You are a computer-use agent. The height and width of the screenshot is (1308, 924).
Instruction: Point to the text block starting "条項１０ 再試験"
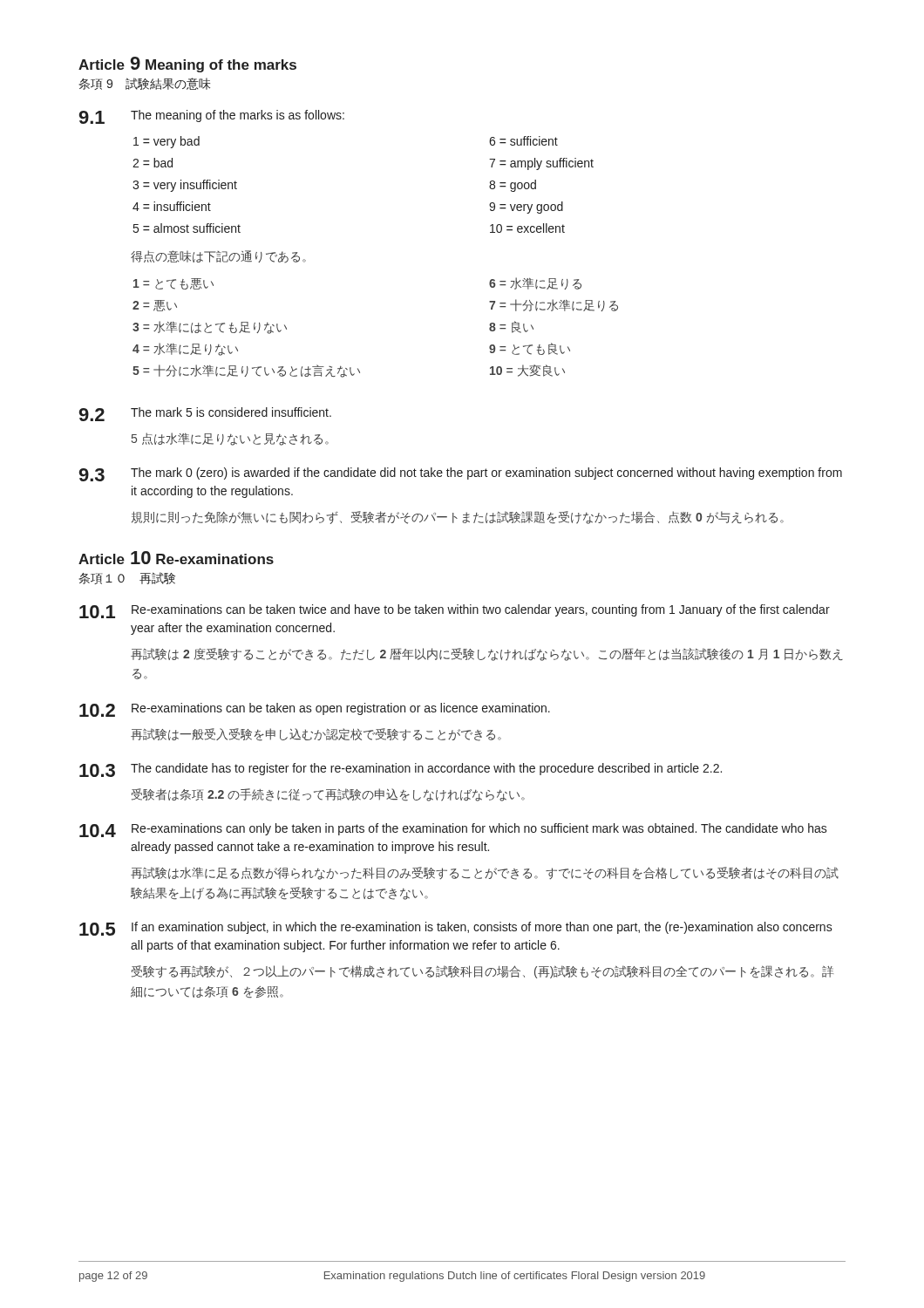[127, 578]
